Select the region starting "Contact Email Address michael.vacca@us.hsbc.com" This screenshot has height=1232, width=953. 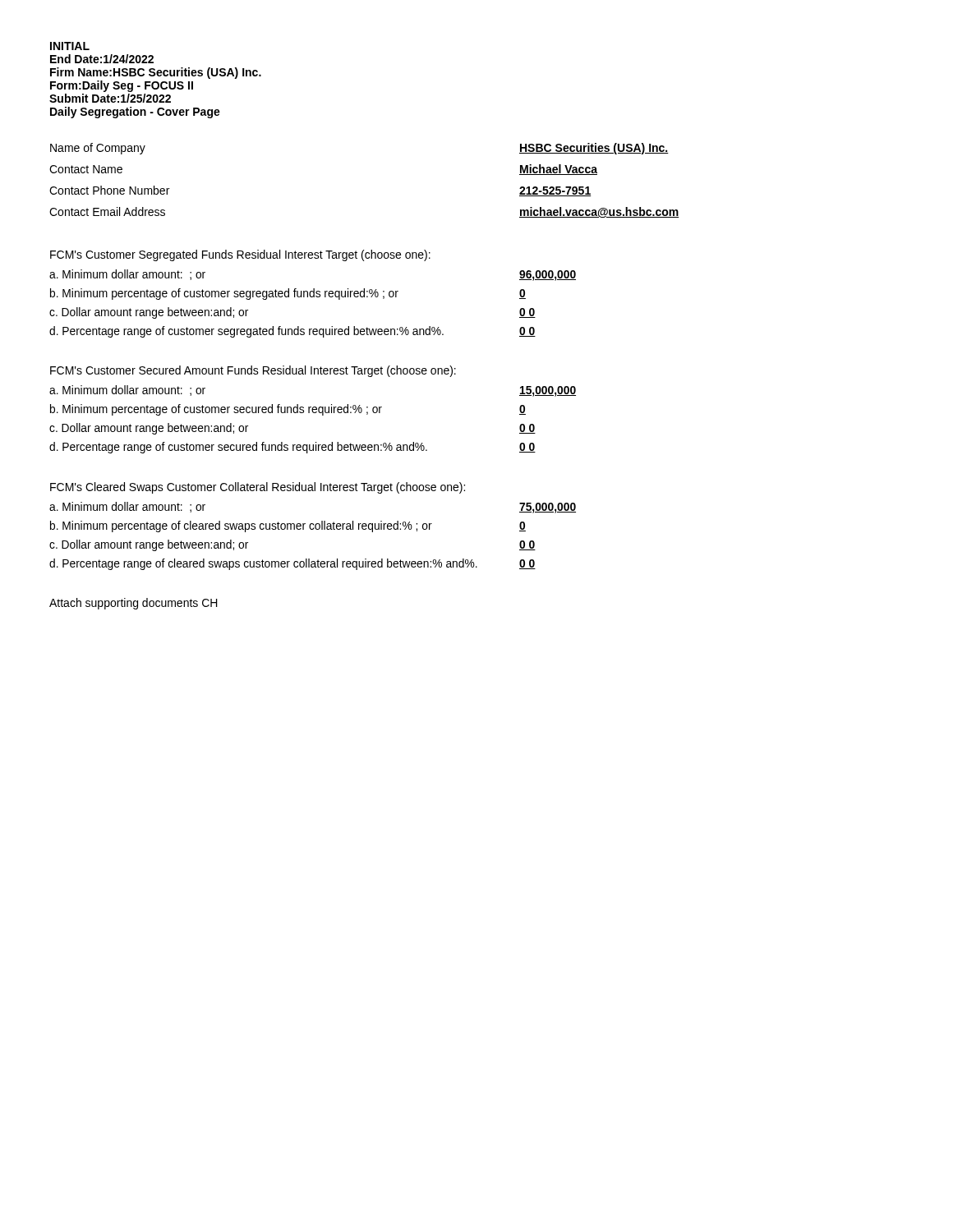105,212
